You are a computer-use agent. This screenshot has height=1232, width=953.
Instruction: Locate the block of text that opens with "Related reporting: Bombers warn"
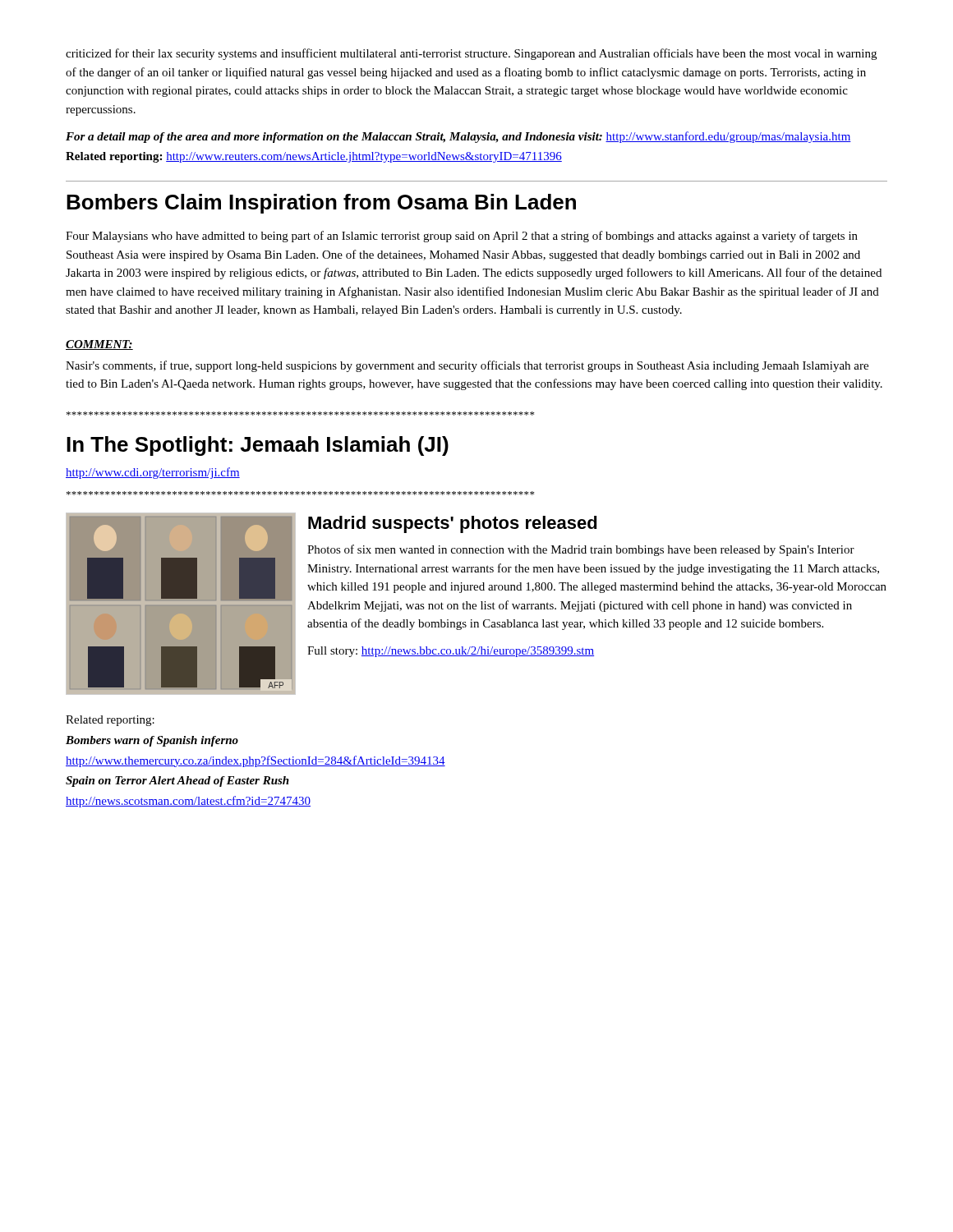pos(255,760)
